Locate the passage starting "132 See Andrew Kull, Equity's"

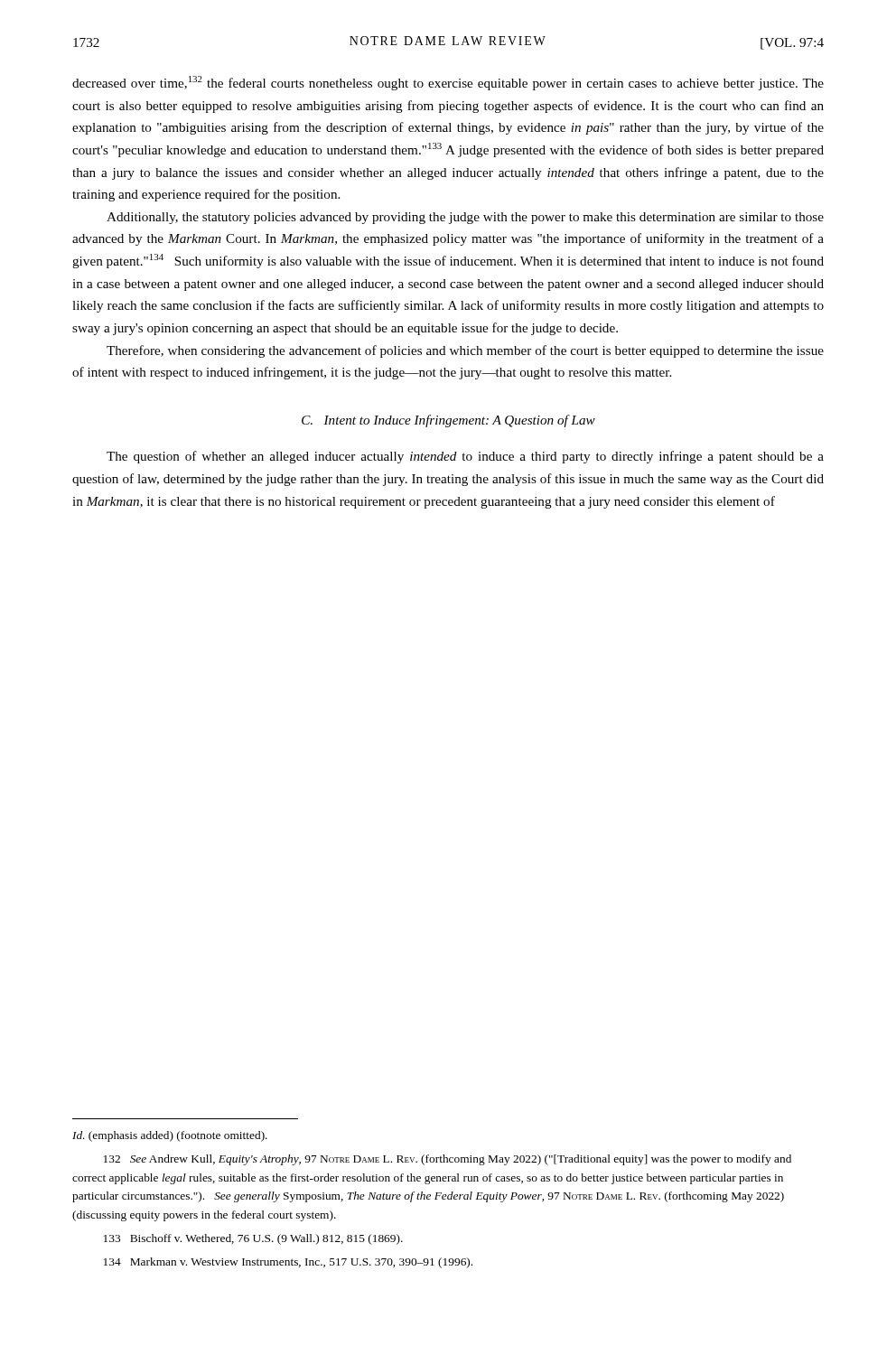(448, 1187)
